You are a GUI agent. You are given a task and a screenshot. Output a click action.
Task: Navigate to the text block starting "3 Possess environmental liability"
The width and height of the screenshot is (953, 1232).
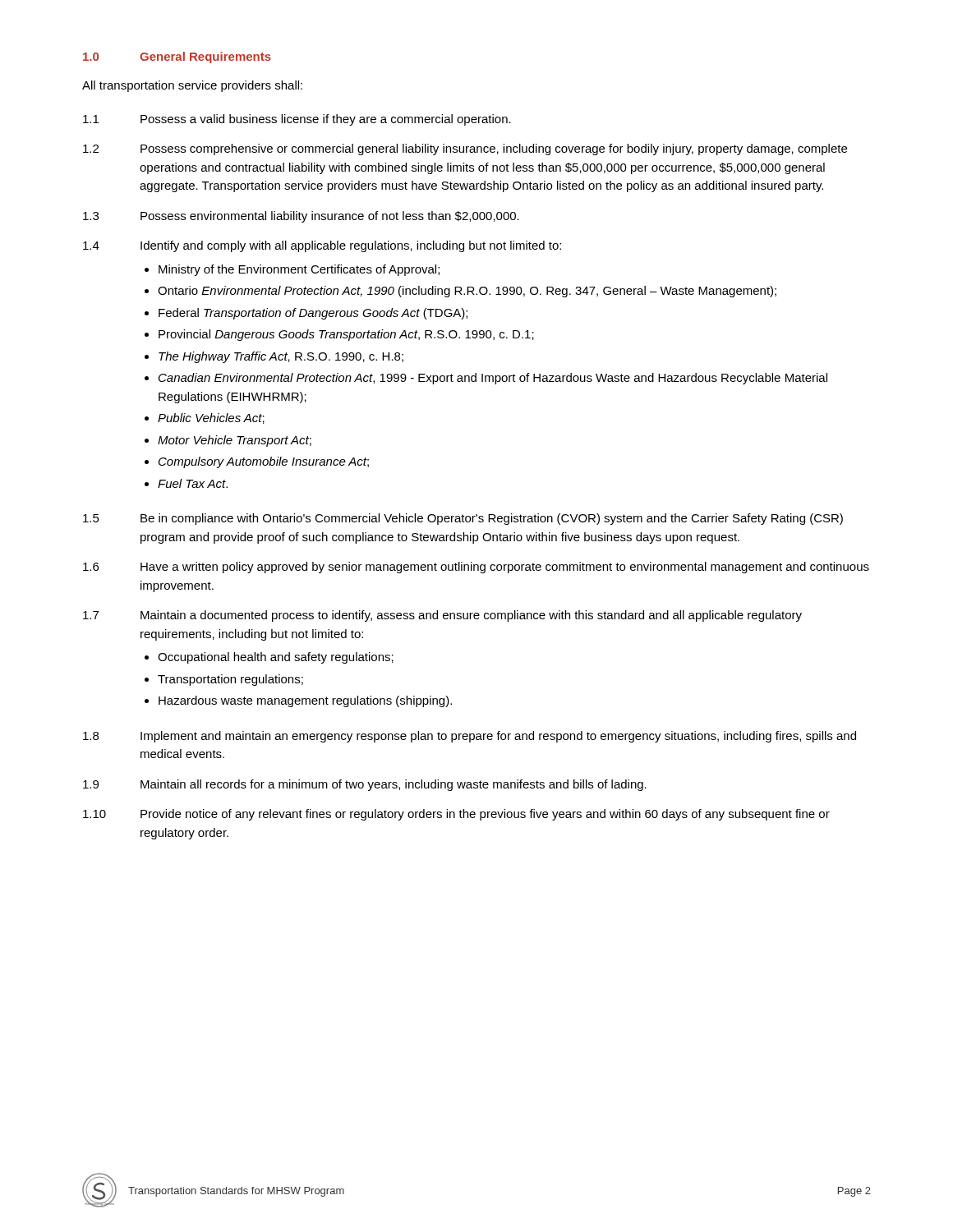click(x=476, y=216)
